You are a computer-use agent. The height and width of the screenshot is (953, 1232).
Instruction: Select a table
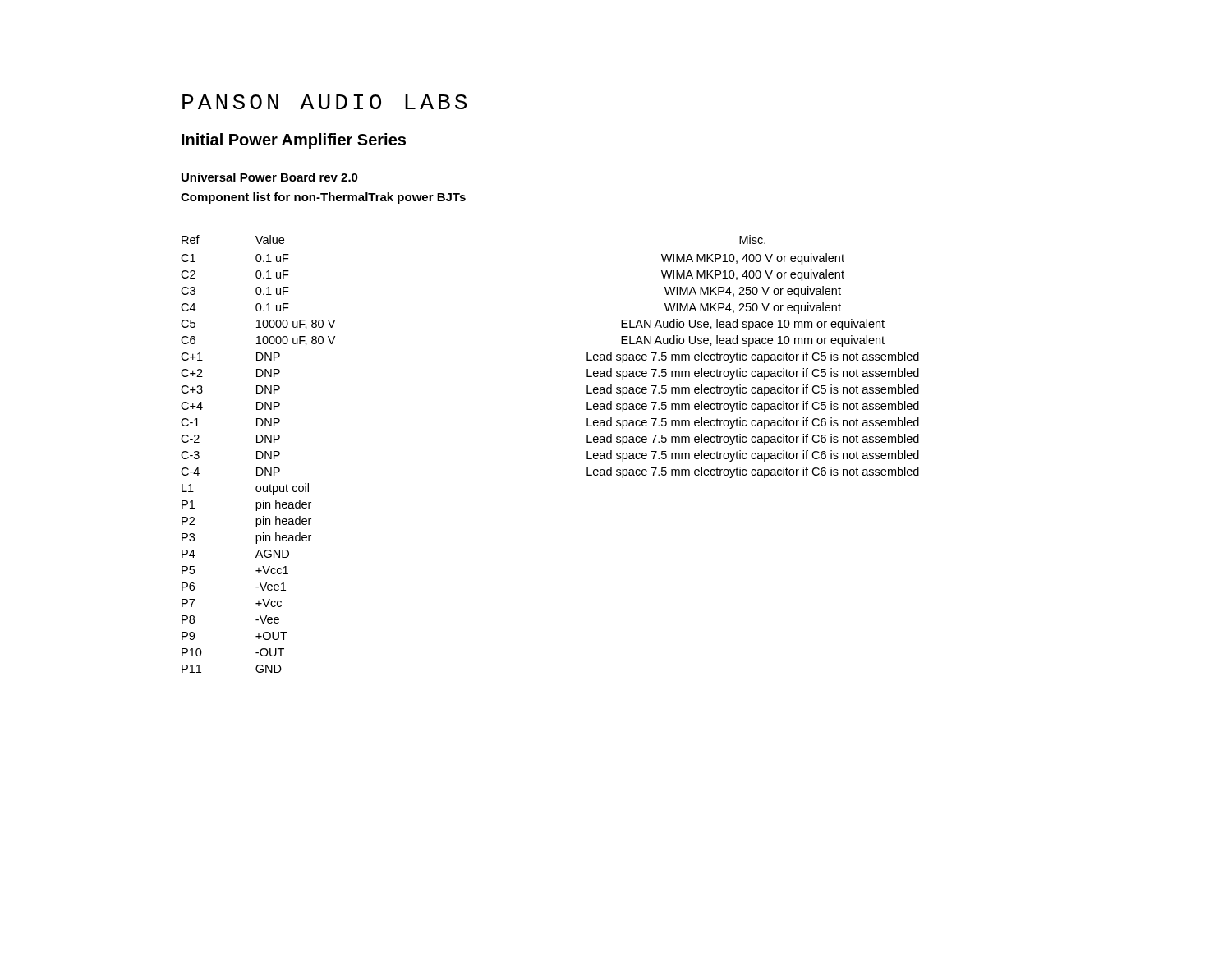click(x=632, y=454)
